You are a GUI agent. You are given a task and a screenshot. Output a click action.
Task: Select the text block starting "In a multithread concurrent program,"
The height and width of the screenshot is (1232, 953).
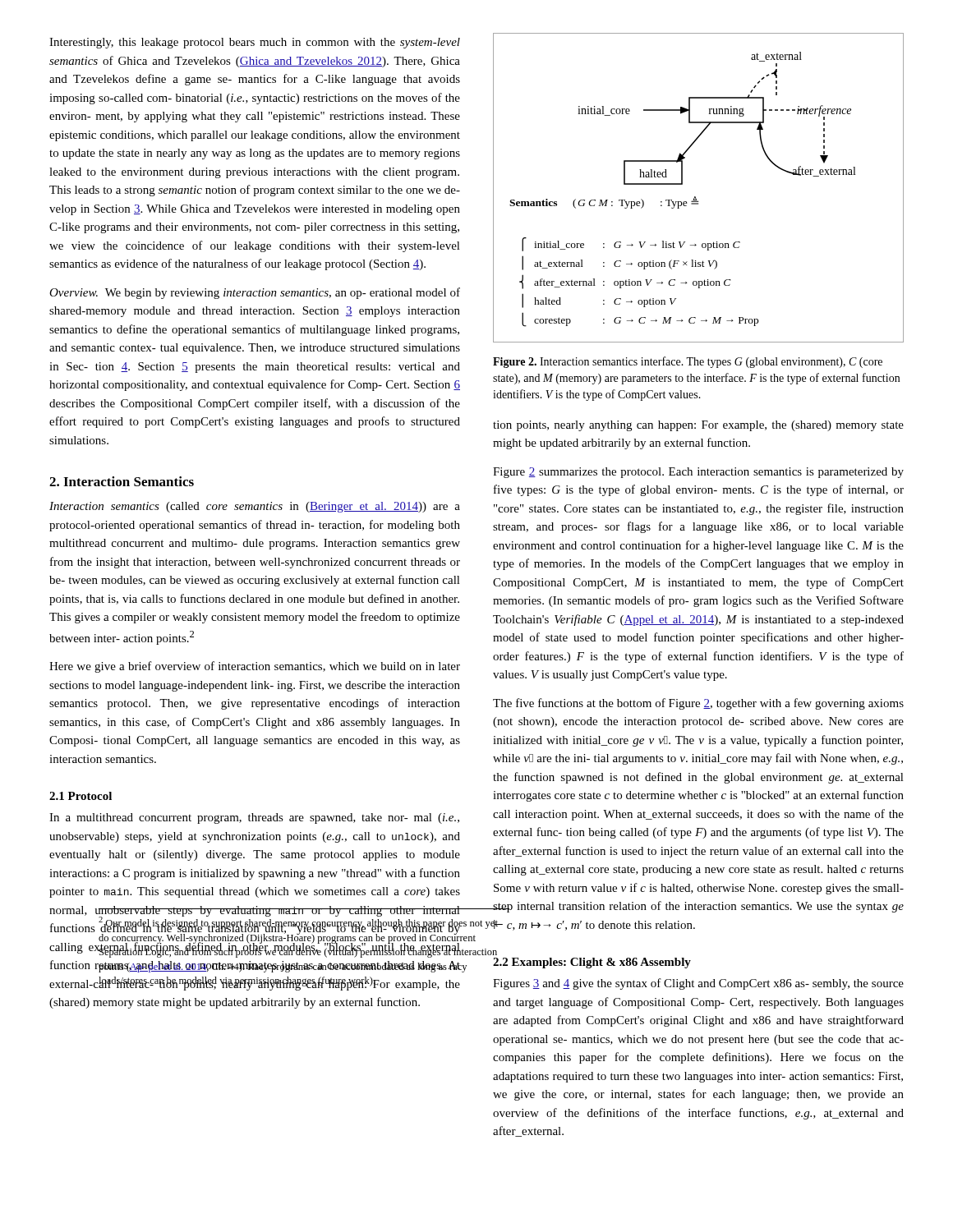tap(255, 910)
